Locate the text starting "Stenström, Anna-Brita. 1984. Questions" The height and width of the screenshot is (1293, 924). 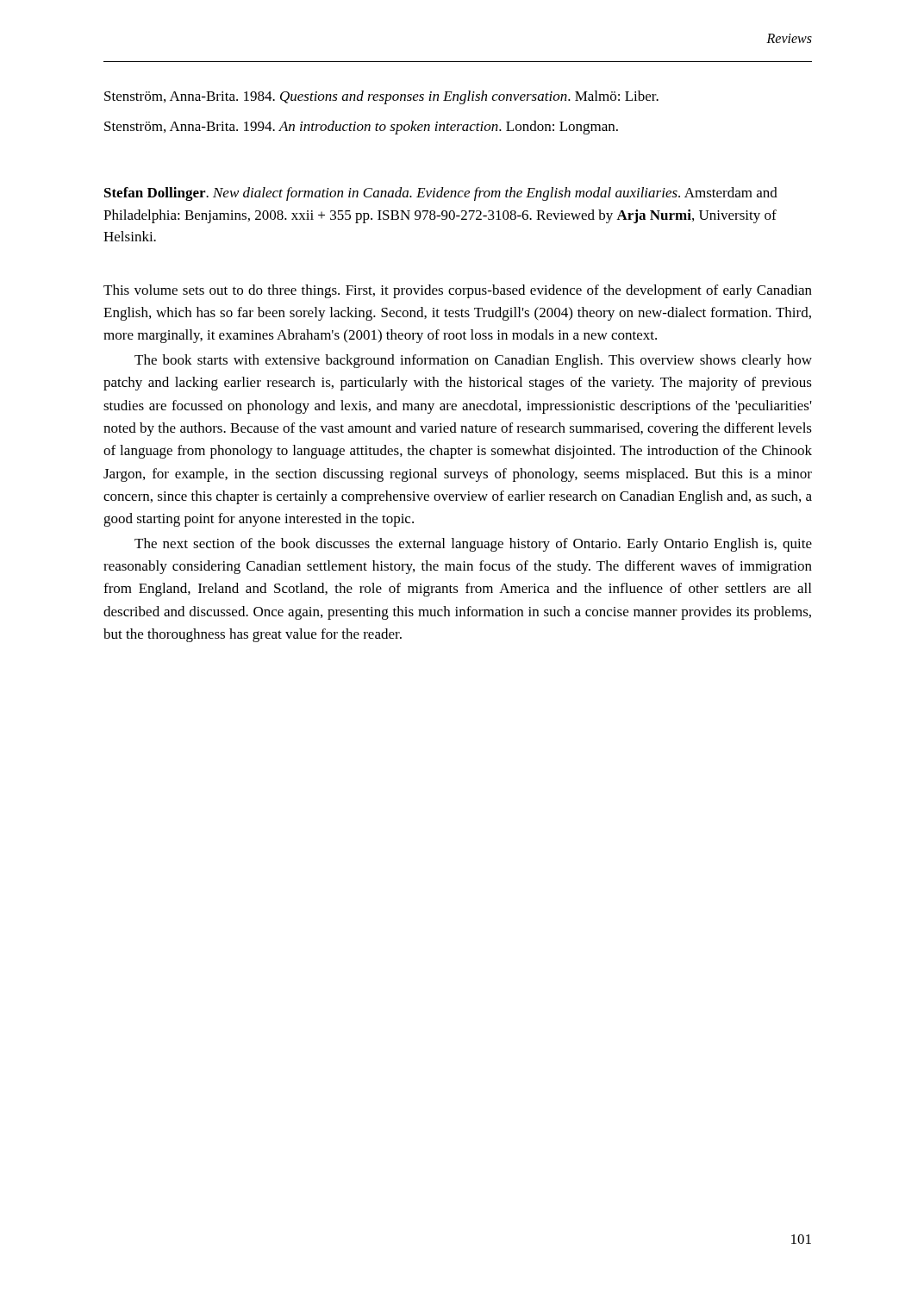pyautogui.click(x=381, y=96)
